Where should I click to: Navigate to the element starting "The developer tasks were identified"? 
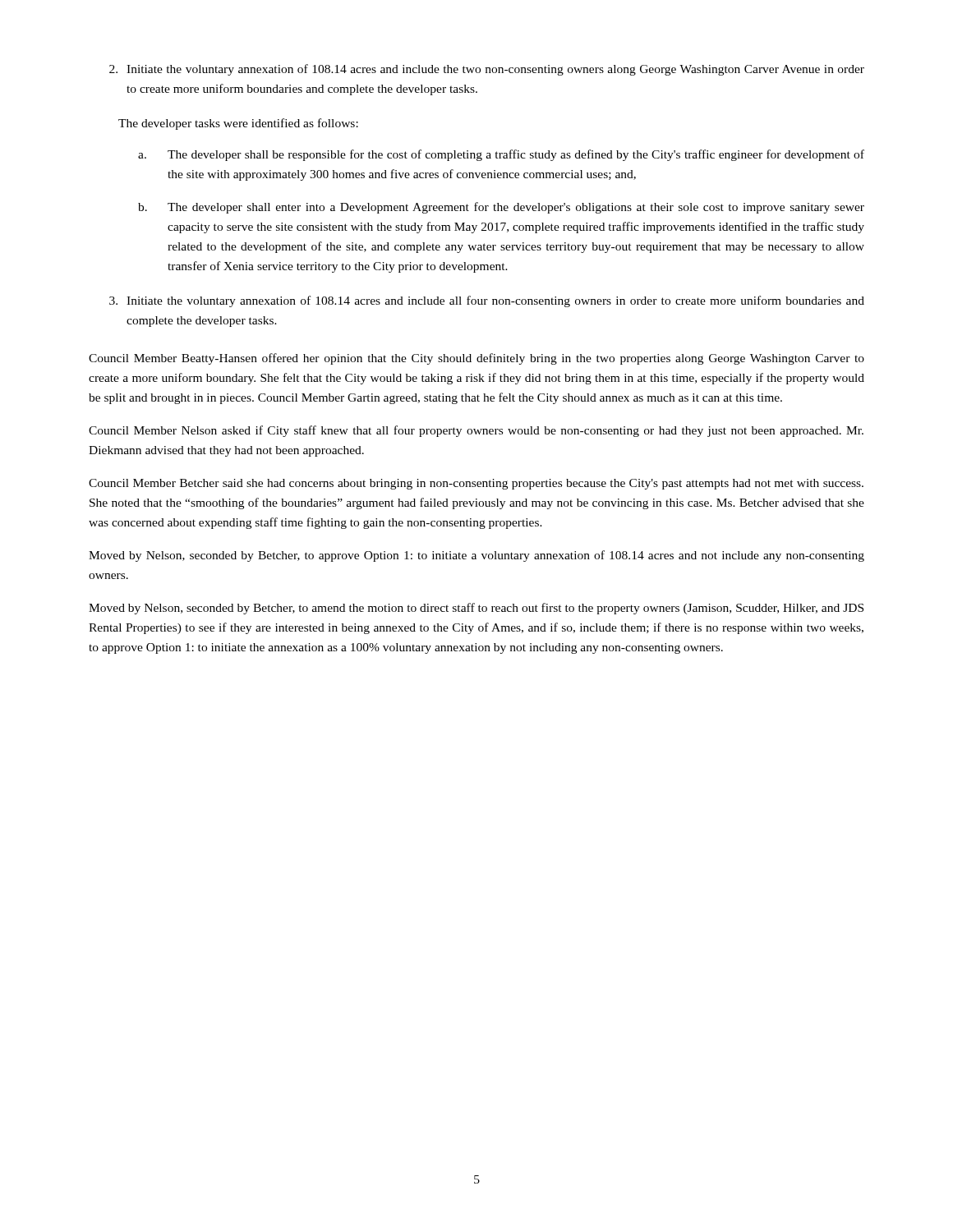239,123
